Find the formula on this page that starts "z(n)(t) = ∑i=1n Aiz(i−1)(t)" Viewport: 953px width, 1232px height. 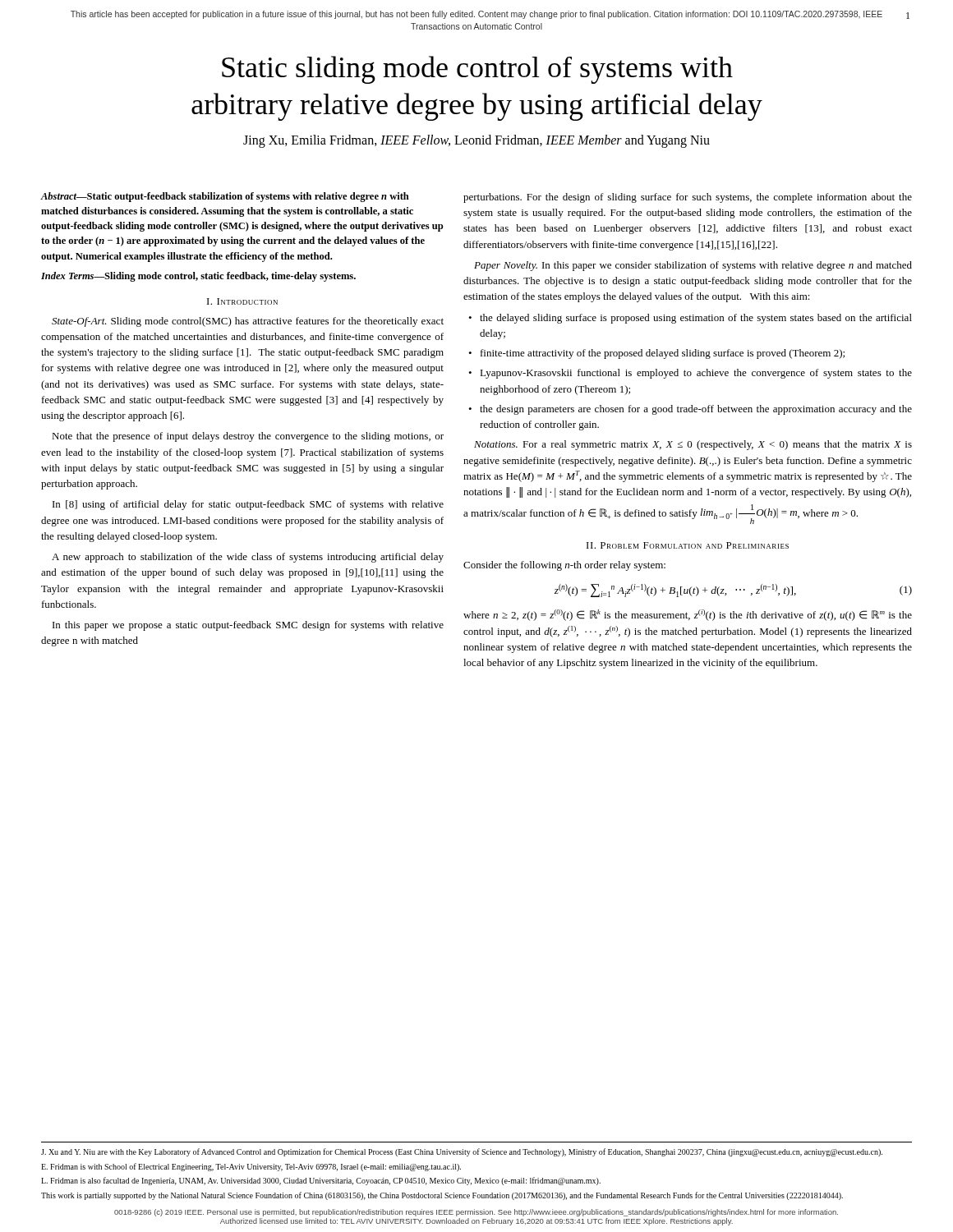pyautogui.click(x=688, y=590)
